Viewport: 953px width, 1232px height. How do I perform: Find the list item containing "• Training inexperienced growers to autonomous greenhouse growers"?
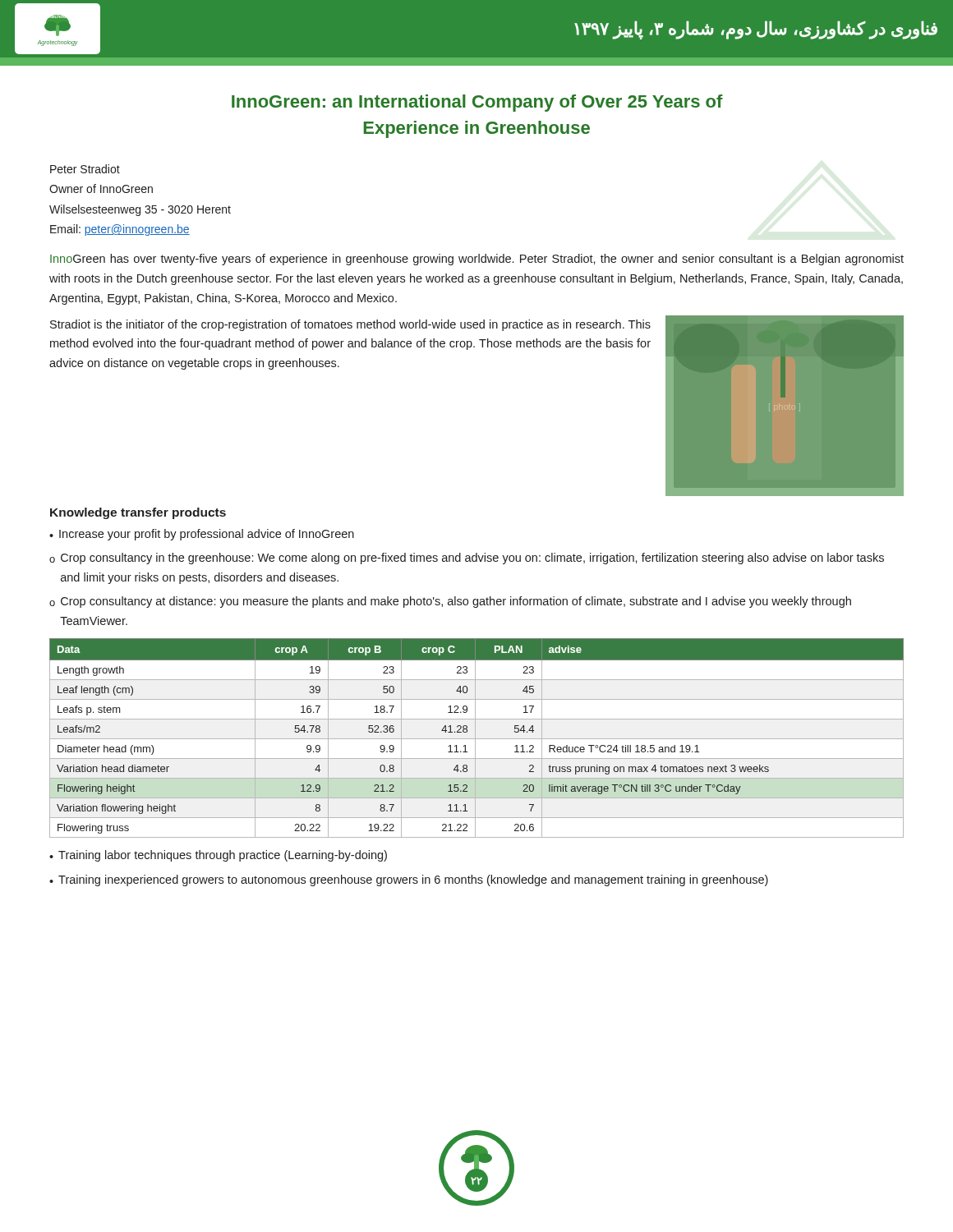[409, 881]
